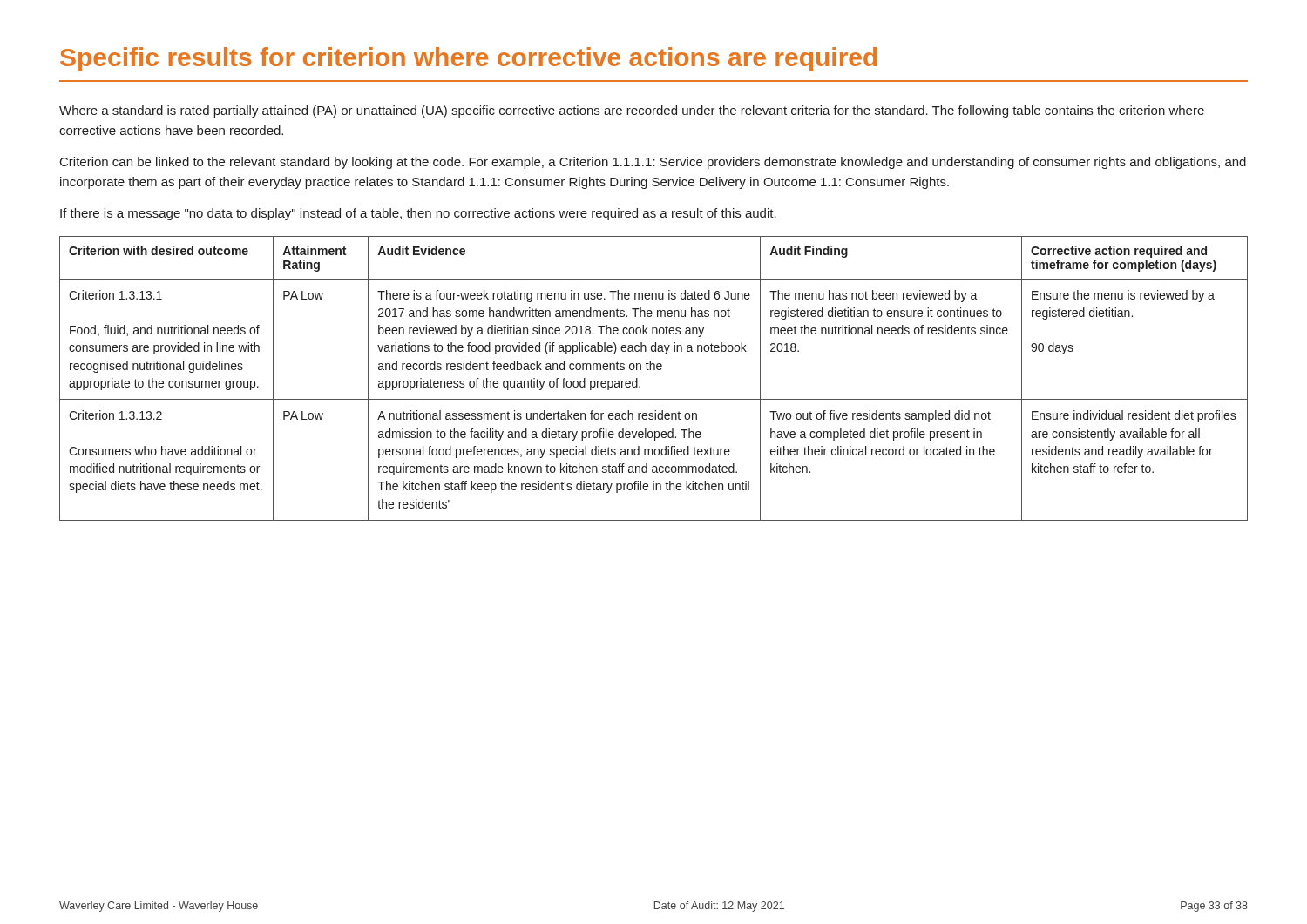Find the text block starting "Where a standard is"

click(632, 120)
